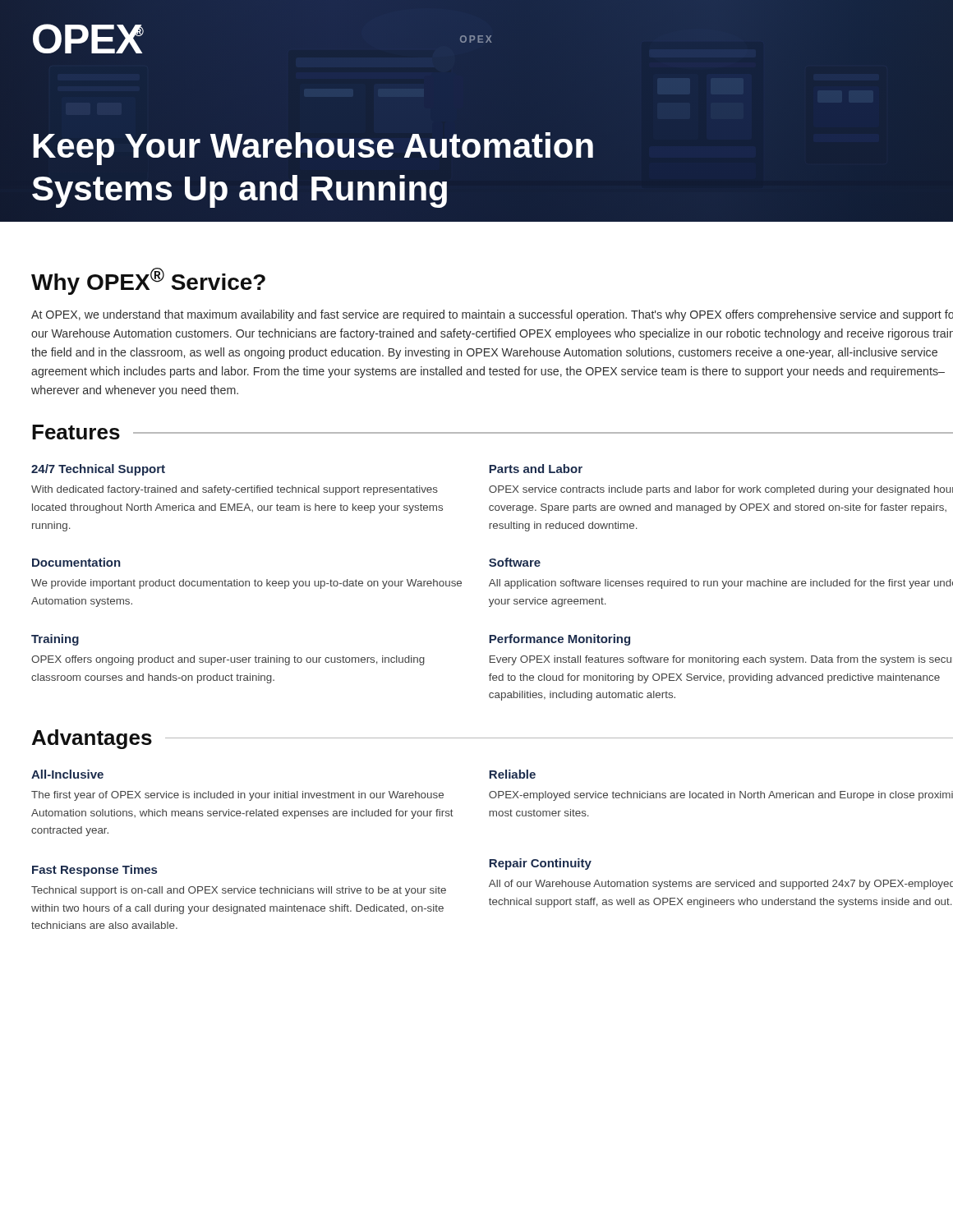Locate the text block that reads "At OPEX, we understand that"
The height and width of the screenshot is (1232, 953).
[492, 353]
